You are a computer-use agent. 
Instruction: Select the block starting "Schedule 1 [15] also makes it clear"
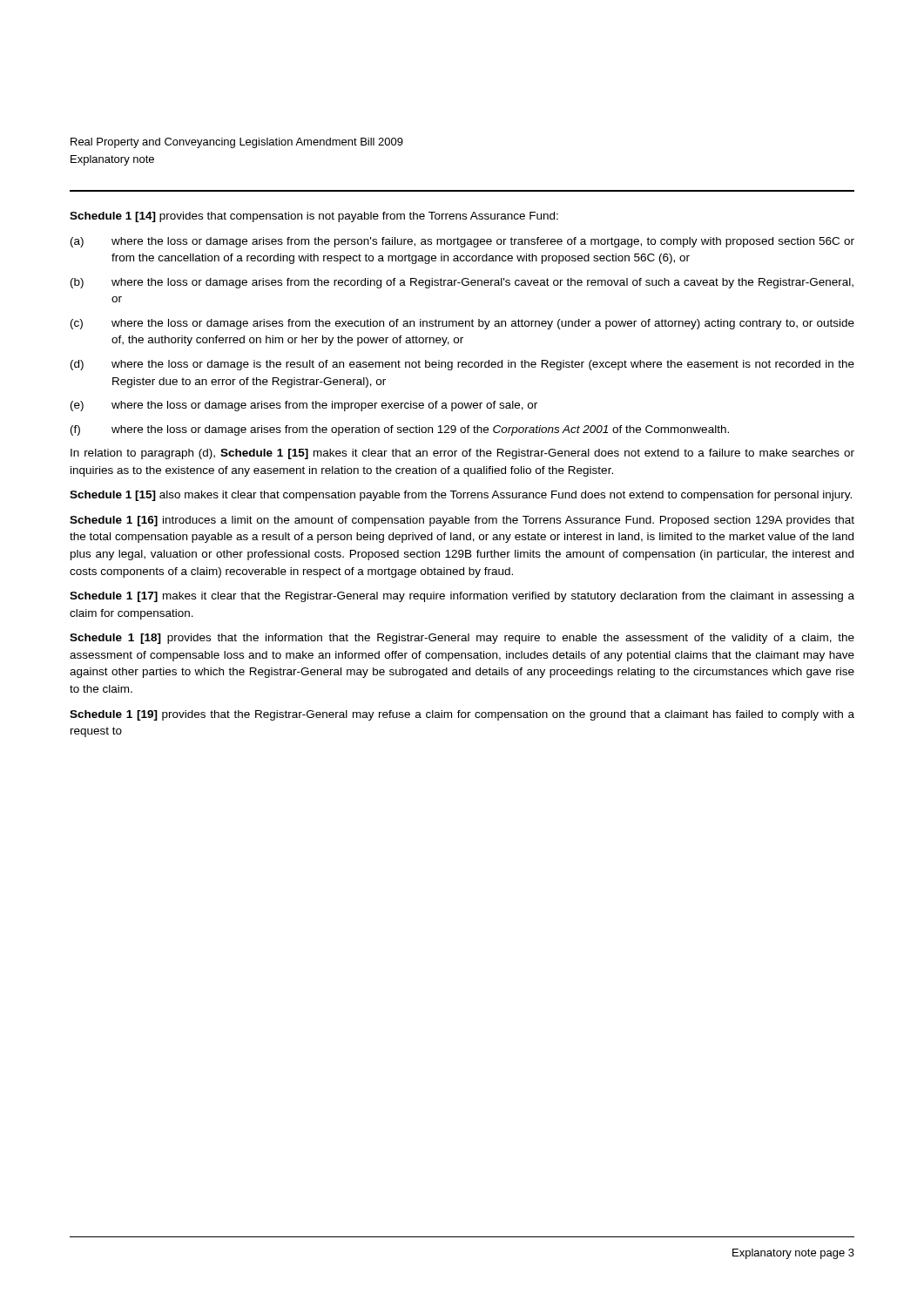coord(461,495)
